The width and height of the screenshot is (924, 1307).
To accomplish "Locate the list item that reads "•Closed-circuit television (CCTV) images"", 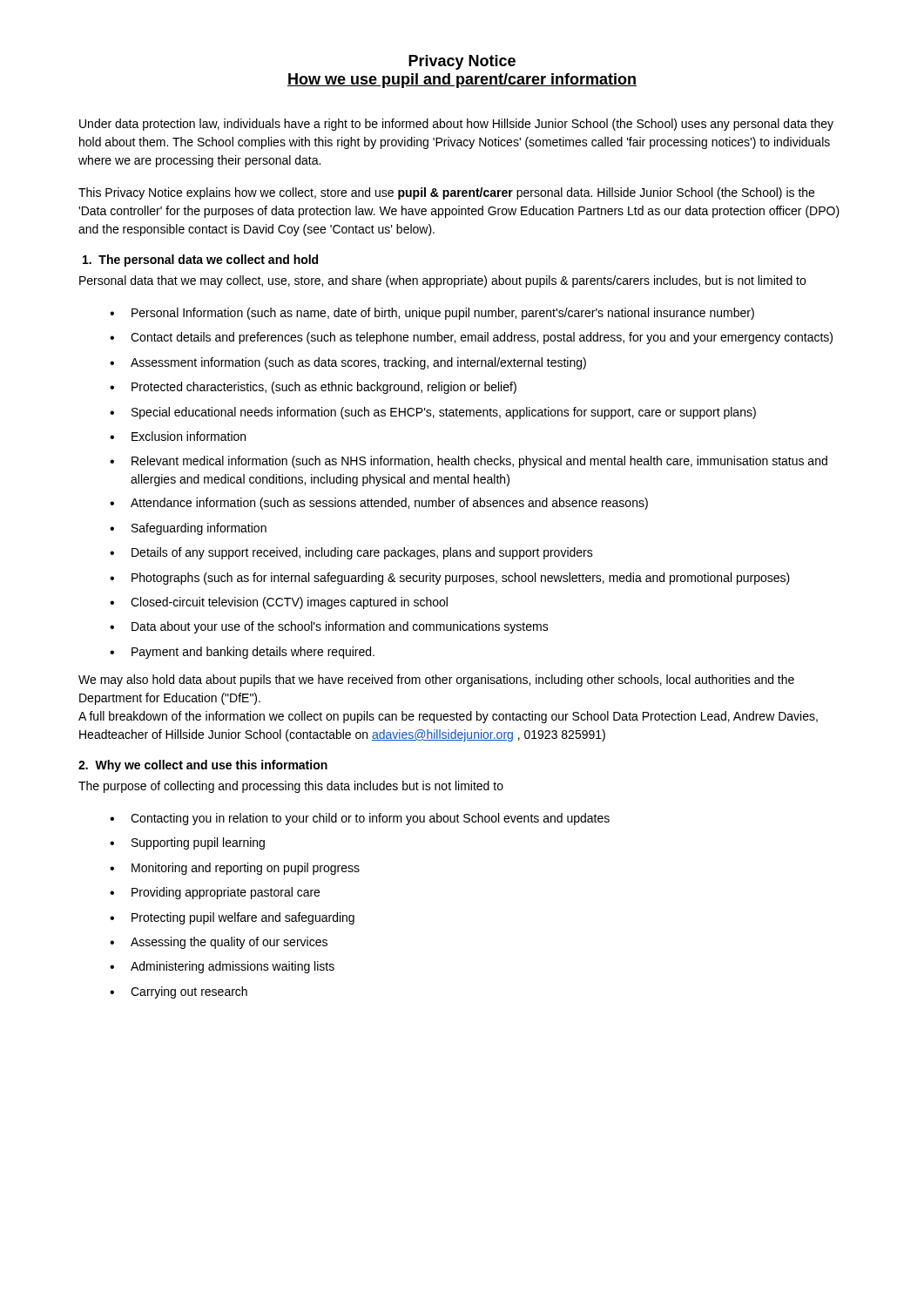I will [279, 603].
